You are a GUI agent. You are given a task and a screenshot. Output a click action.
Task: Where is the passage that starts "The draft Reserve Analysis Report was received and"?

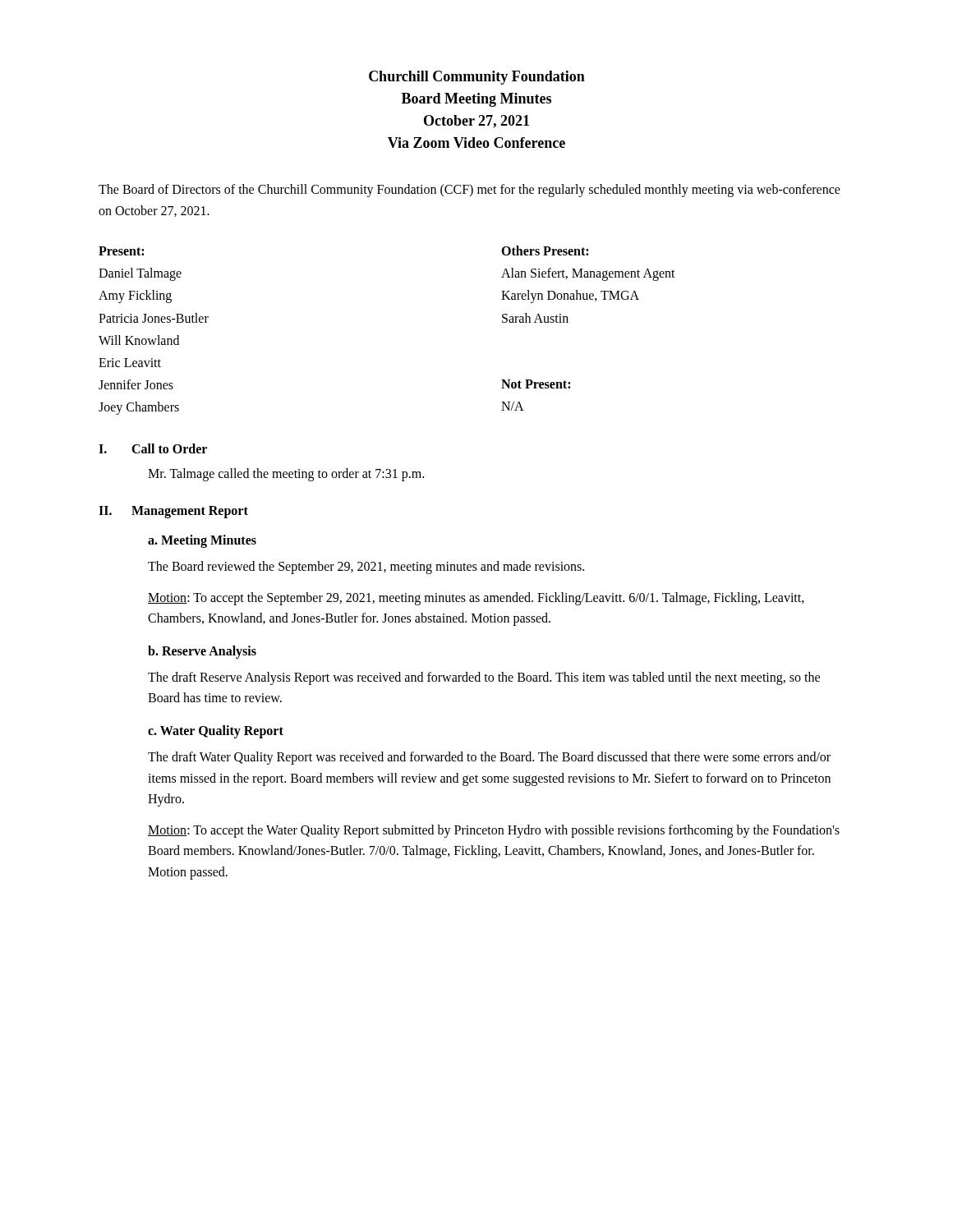click(484, 688)
